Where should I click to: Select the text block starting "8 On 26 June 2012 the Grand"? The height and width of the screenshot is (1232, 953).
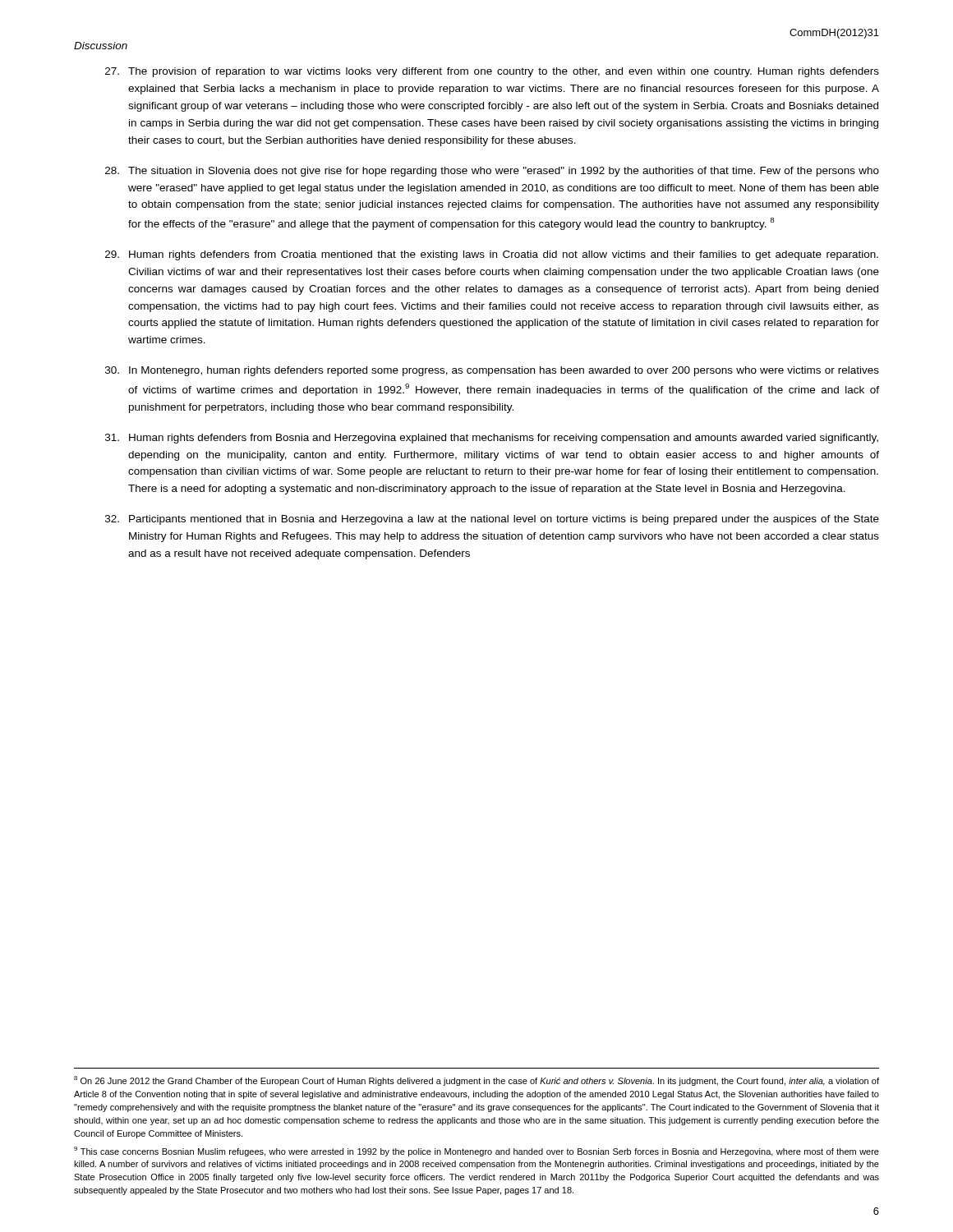coord(476,1106)
